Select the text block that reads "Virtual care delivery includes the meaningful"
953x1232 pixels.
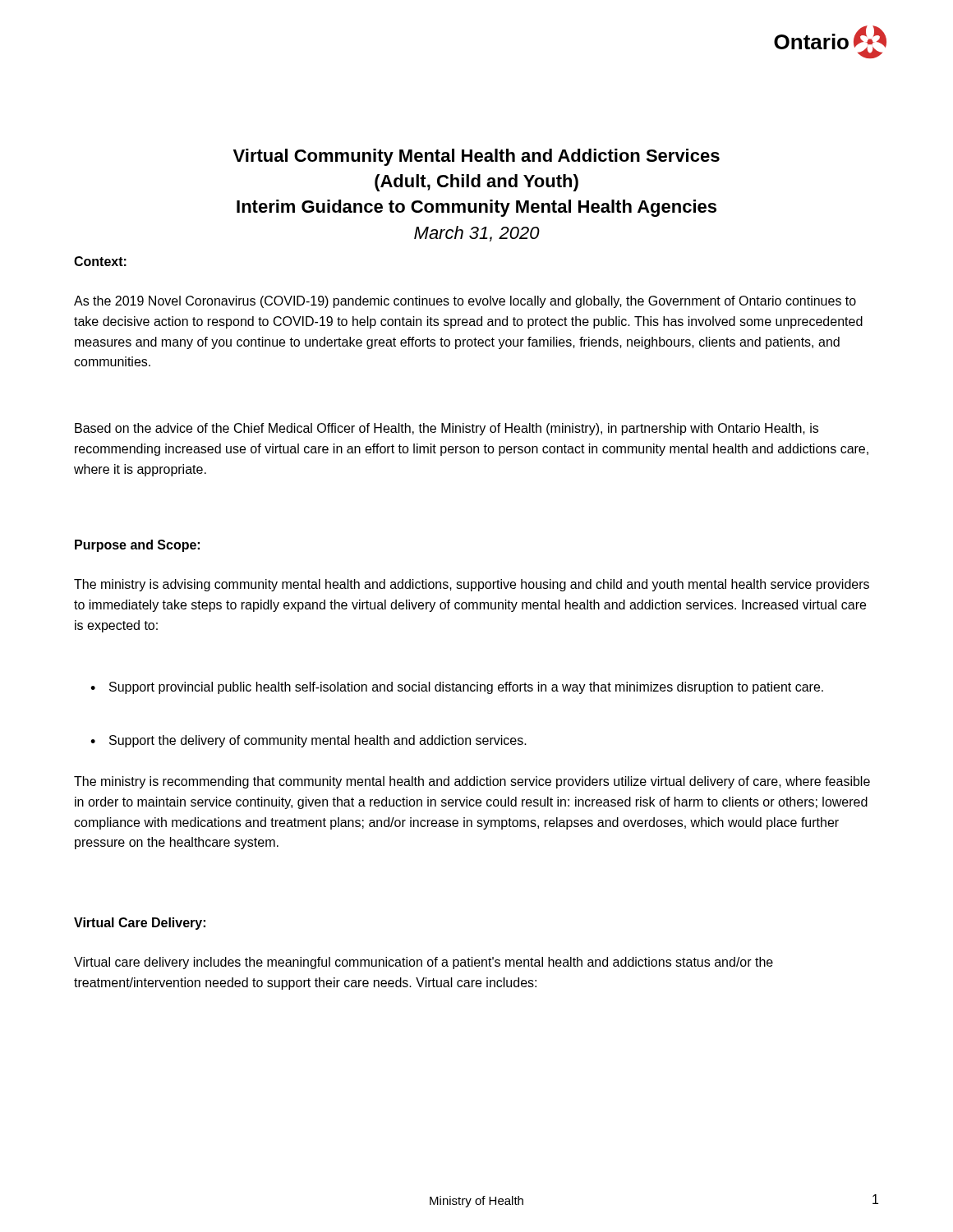[x=424, y=972]
